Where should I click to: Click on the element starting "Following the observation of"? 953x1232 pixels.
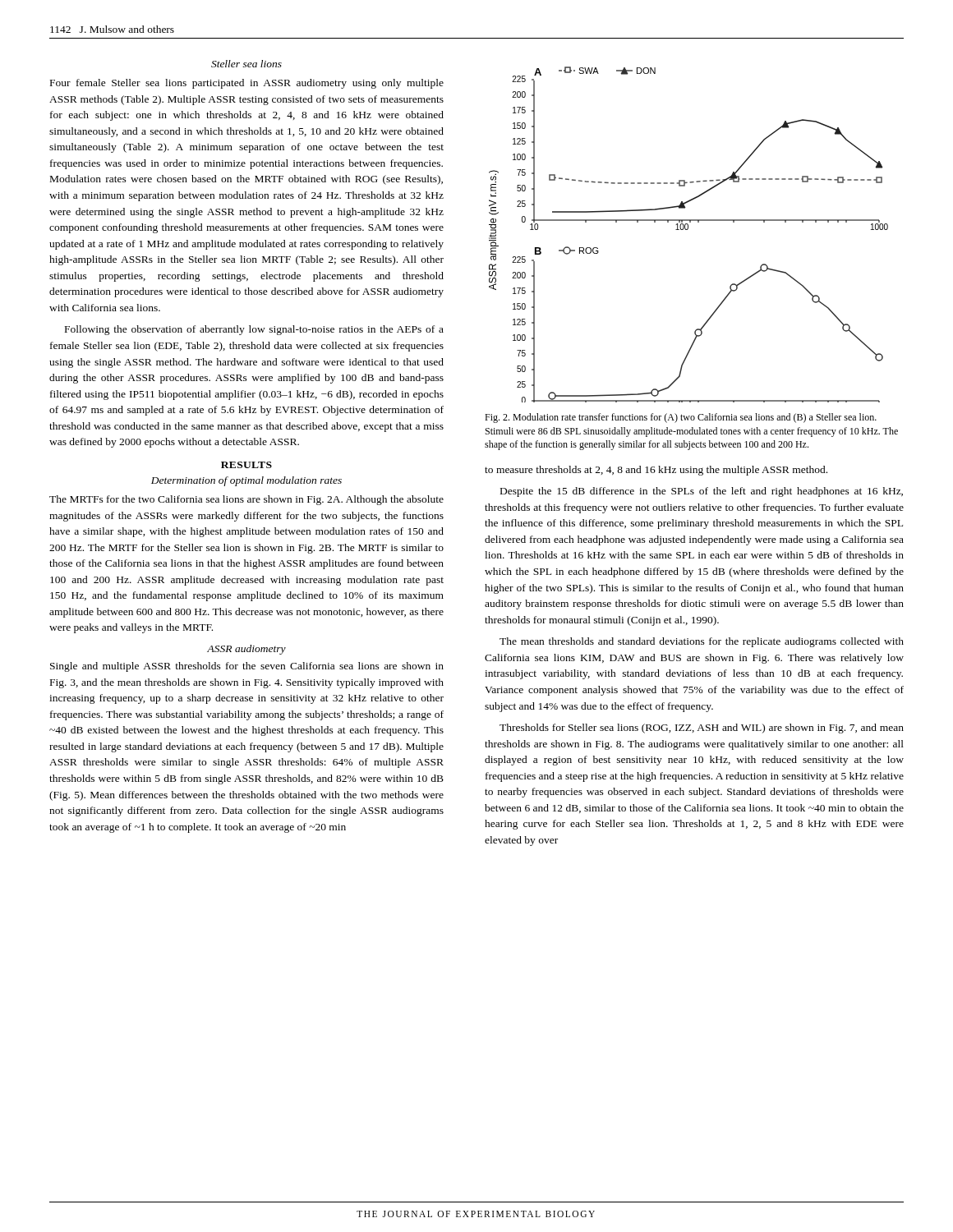click(x=246, y=386)
